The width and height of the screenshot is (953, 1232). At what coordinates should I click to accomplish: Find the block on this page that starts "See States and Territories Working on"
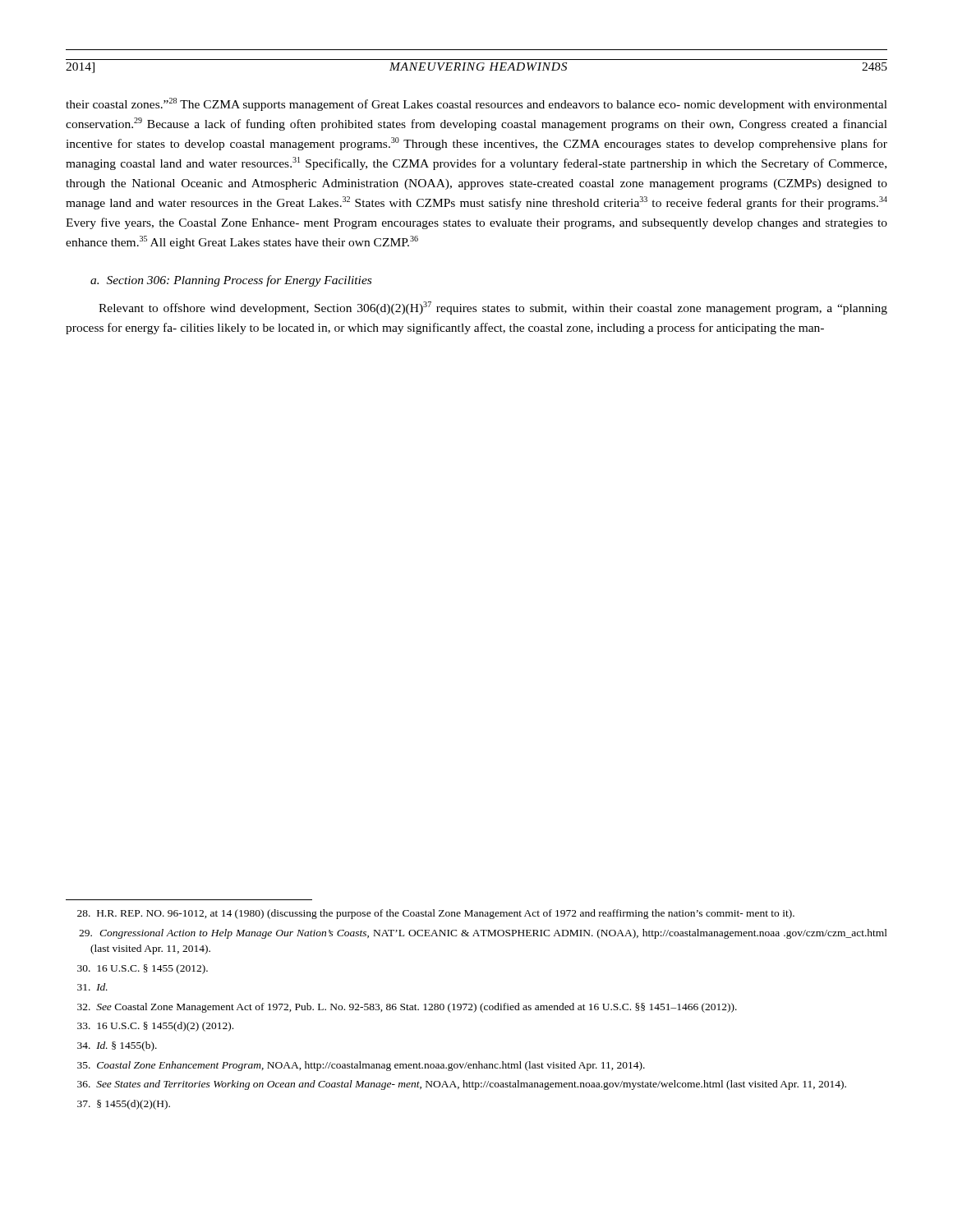point(456,1084)
